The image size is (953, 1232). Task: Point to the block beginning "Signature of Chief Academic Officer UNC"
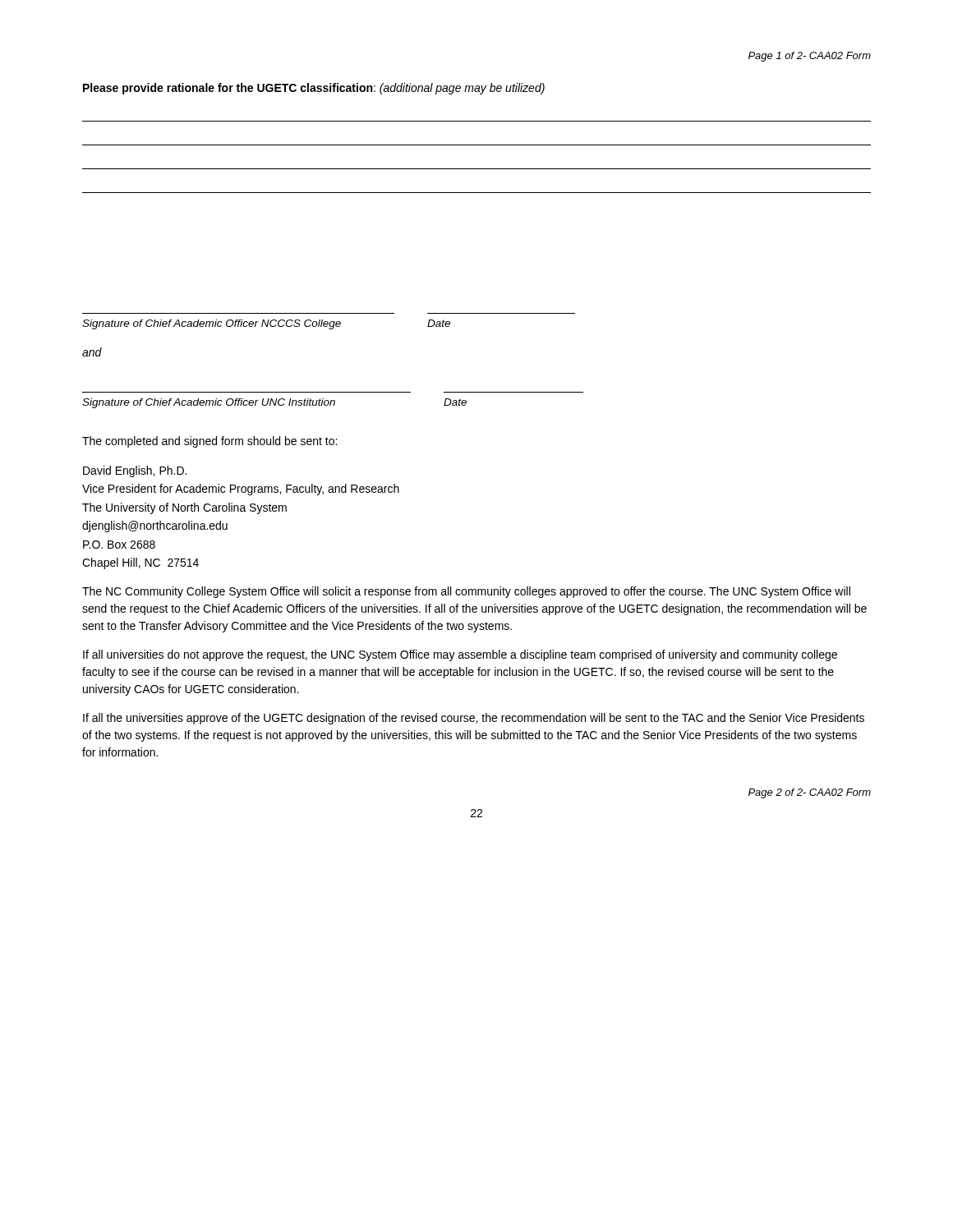476,392
